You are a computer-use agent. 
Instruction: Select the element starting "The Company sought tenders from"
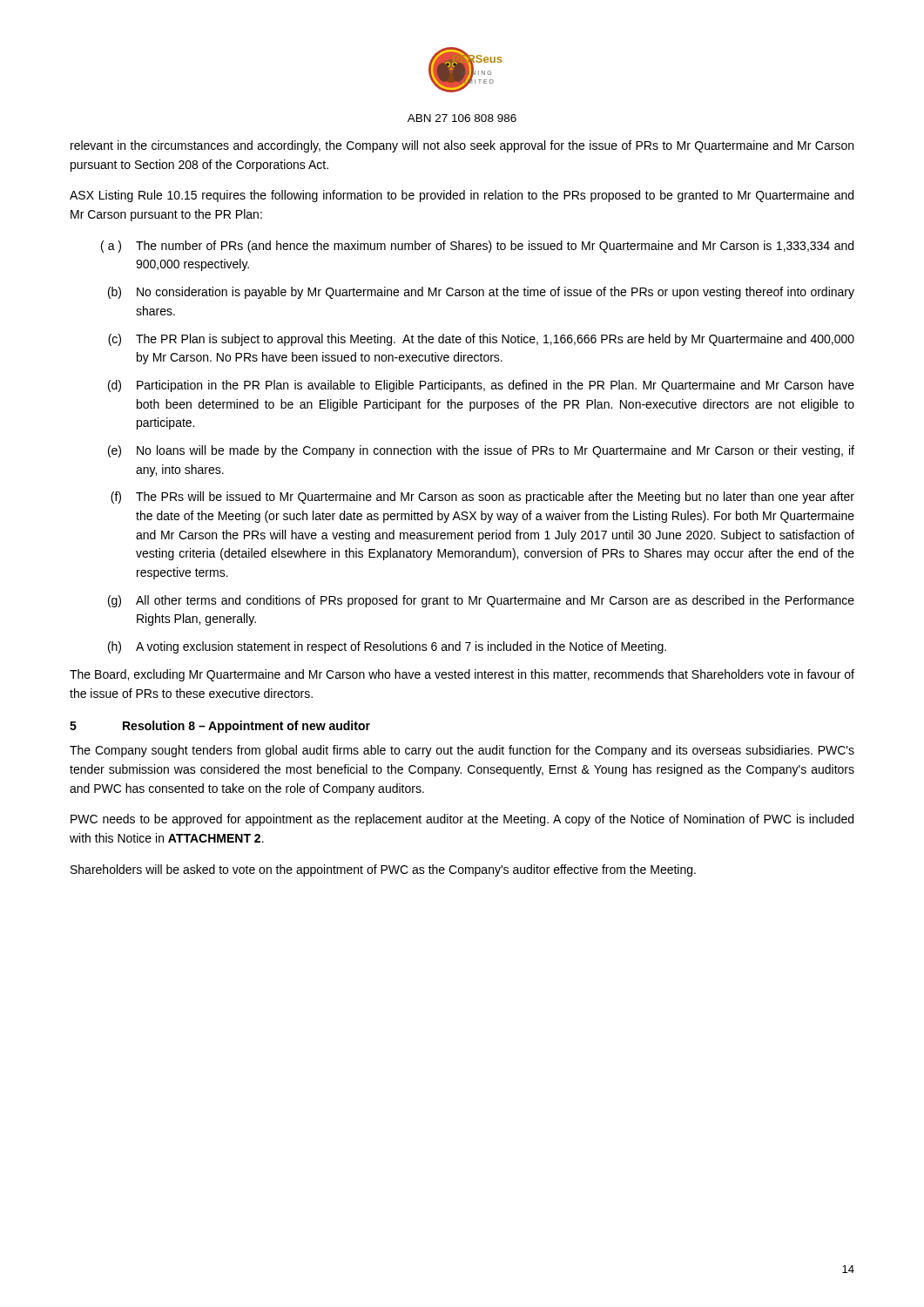pyautogui.click(x=462, y=769)
